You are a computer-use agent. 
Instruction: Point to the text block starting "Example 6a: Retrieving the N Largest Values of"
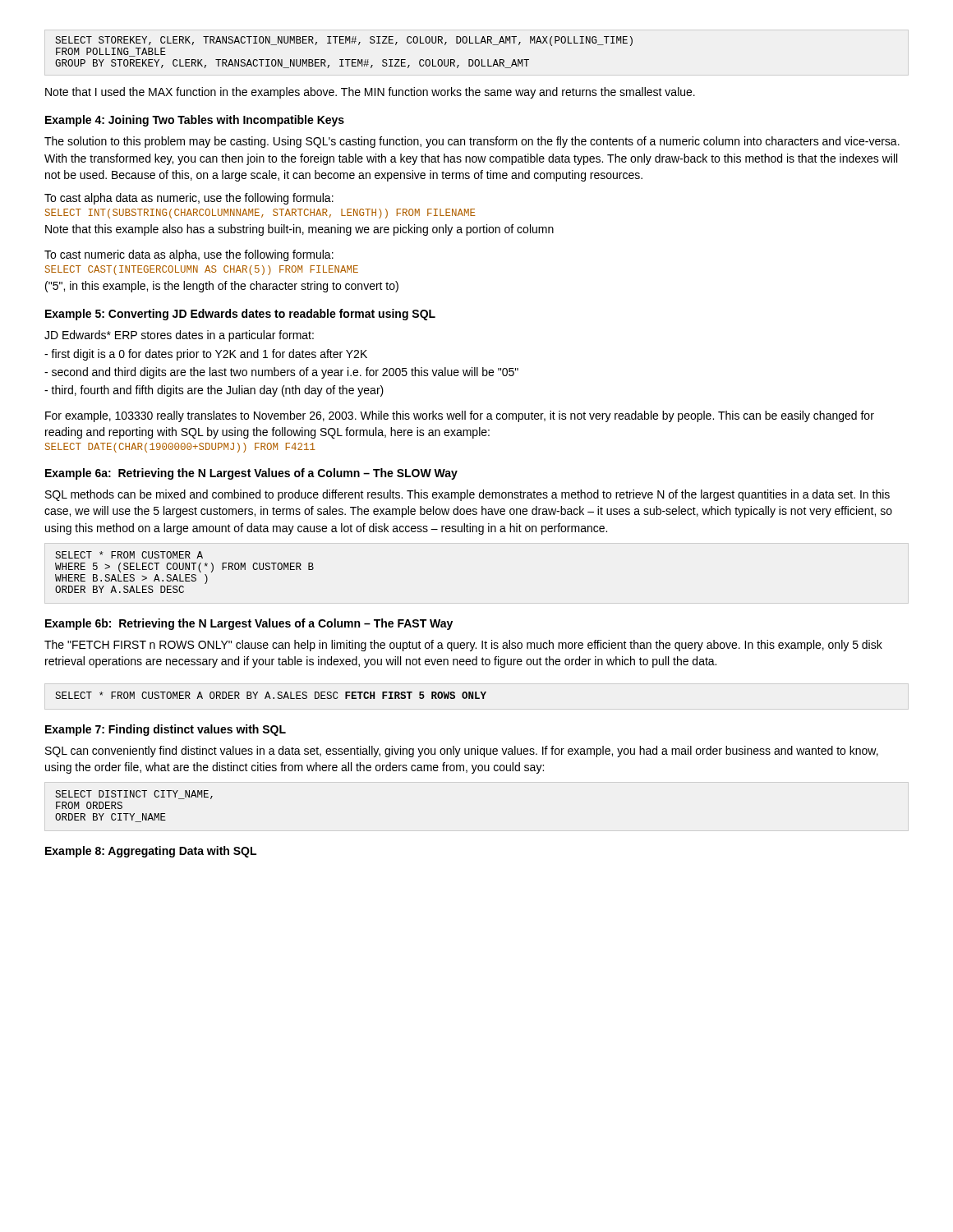(251, 473)
